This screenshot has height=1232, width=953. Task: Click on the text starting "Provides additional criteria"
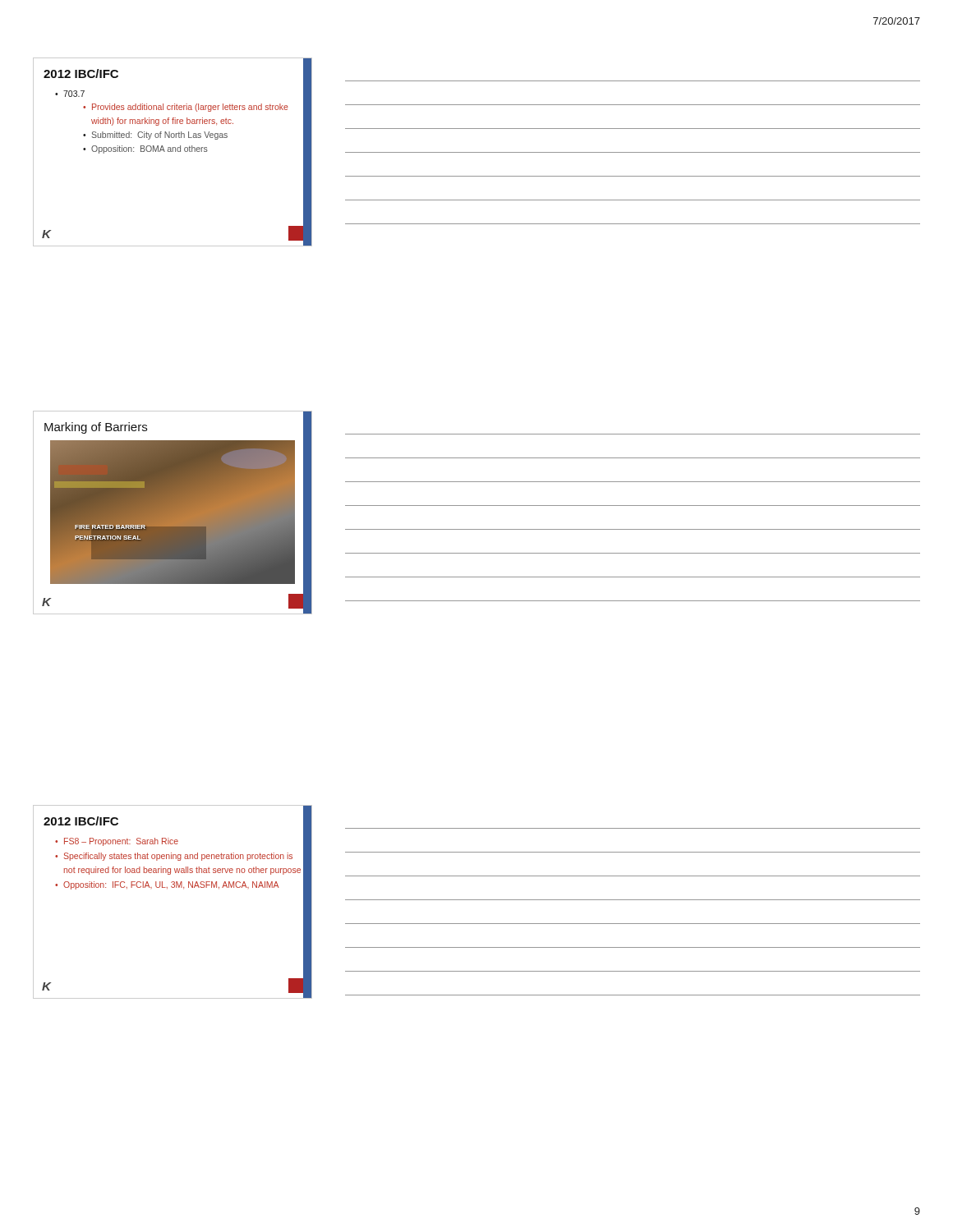click(190, 114)
